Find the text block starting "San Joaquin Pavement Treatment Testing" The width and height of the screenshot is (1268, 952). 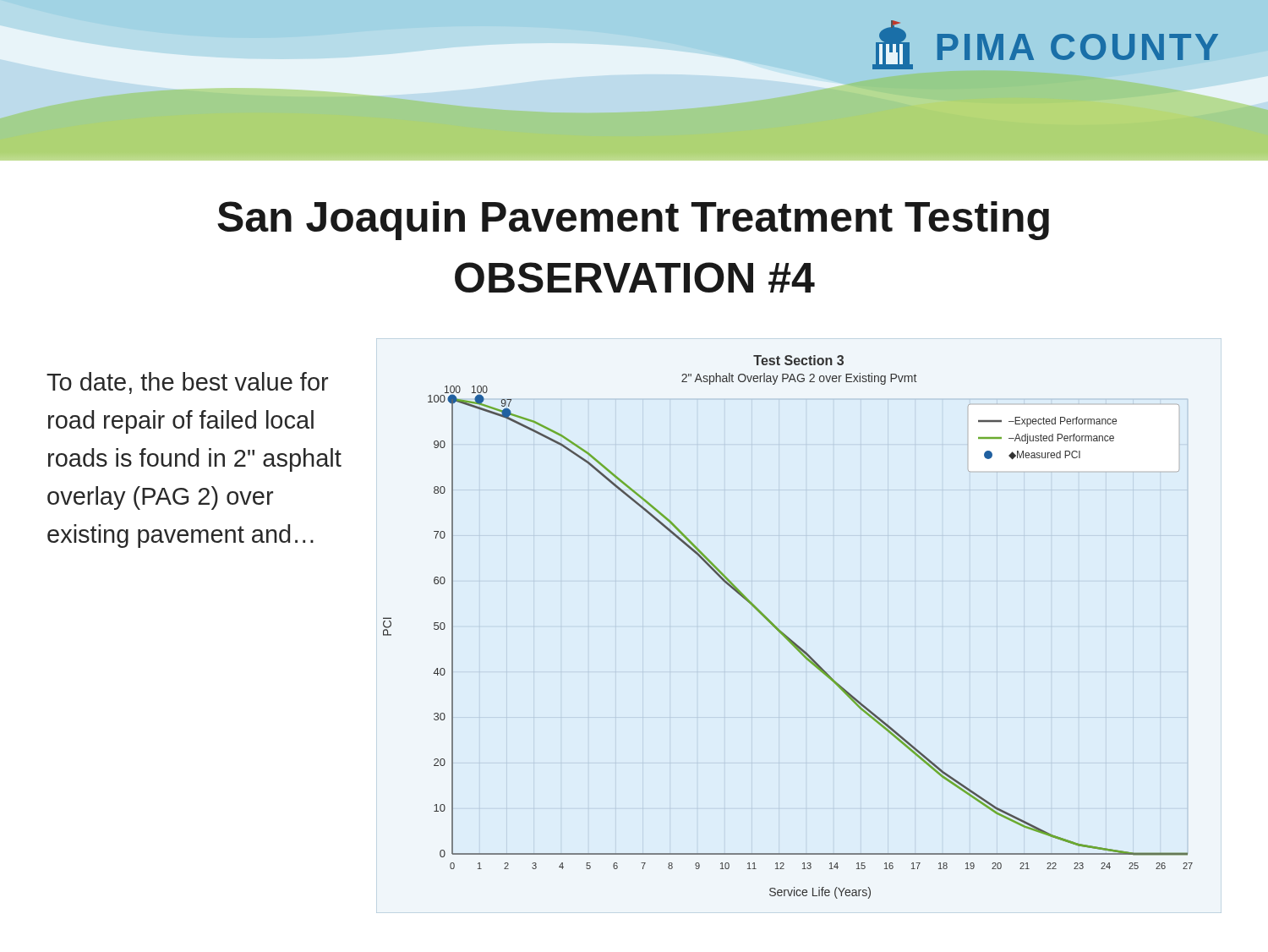point(634,217)
